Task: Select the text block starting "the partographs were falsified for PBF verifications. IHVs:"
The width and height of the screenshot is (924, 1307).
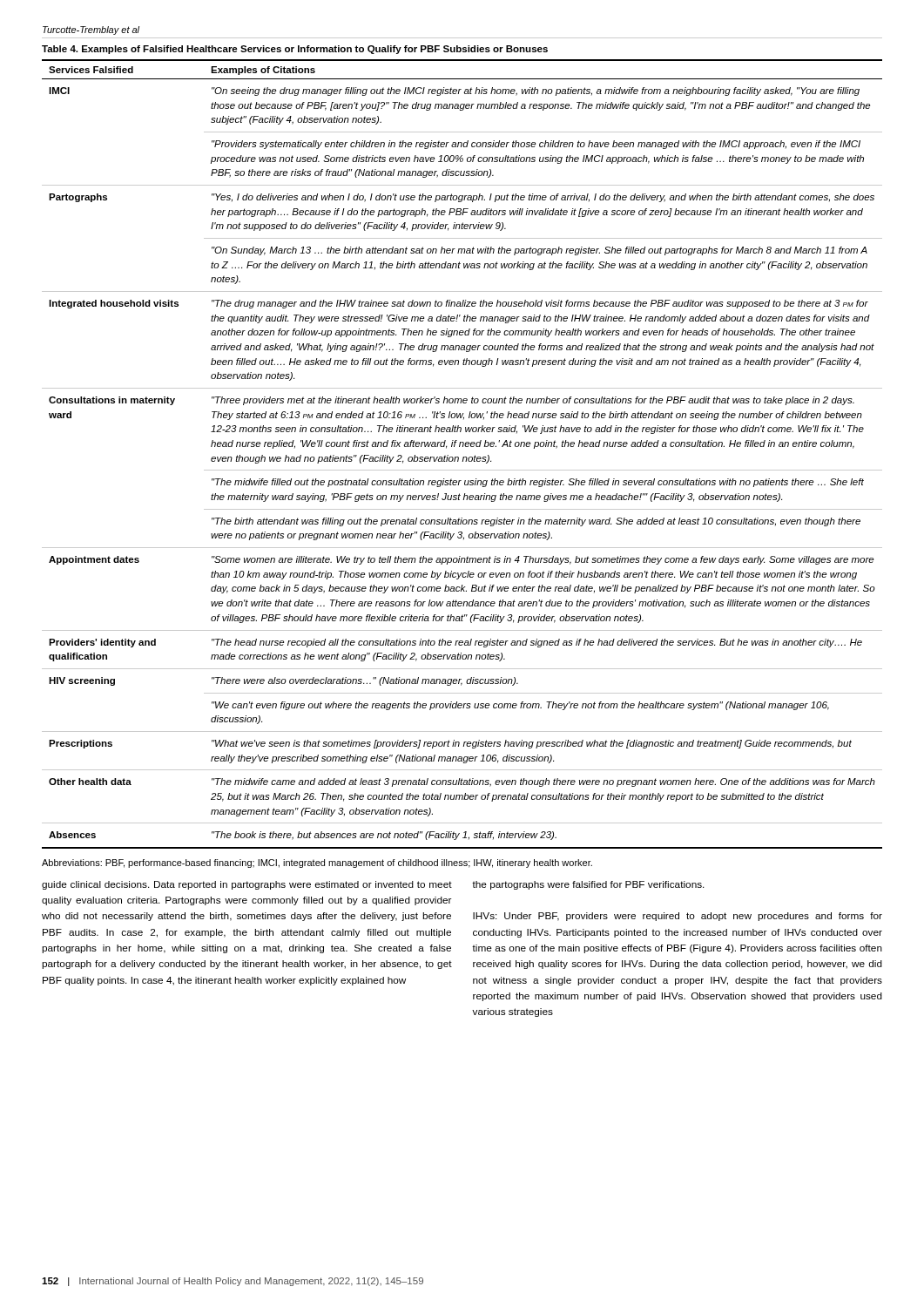Action: click(x=677, y=948)
